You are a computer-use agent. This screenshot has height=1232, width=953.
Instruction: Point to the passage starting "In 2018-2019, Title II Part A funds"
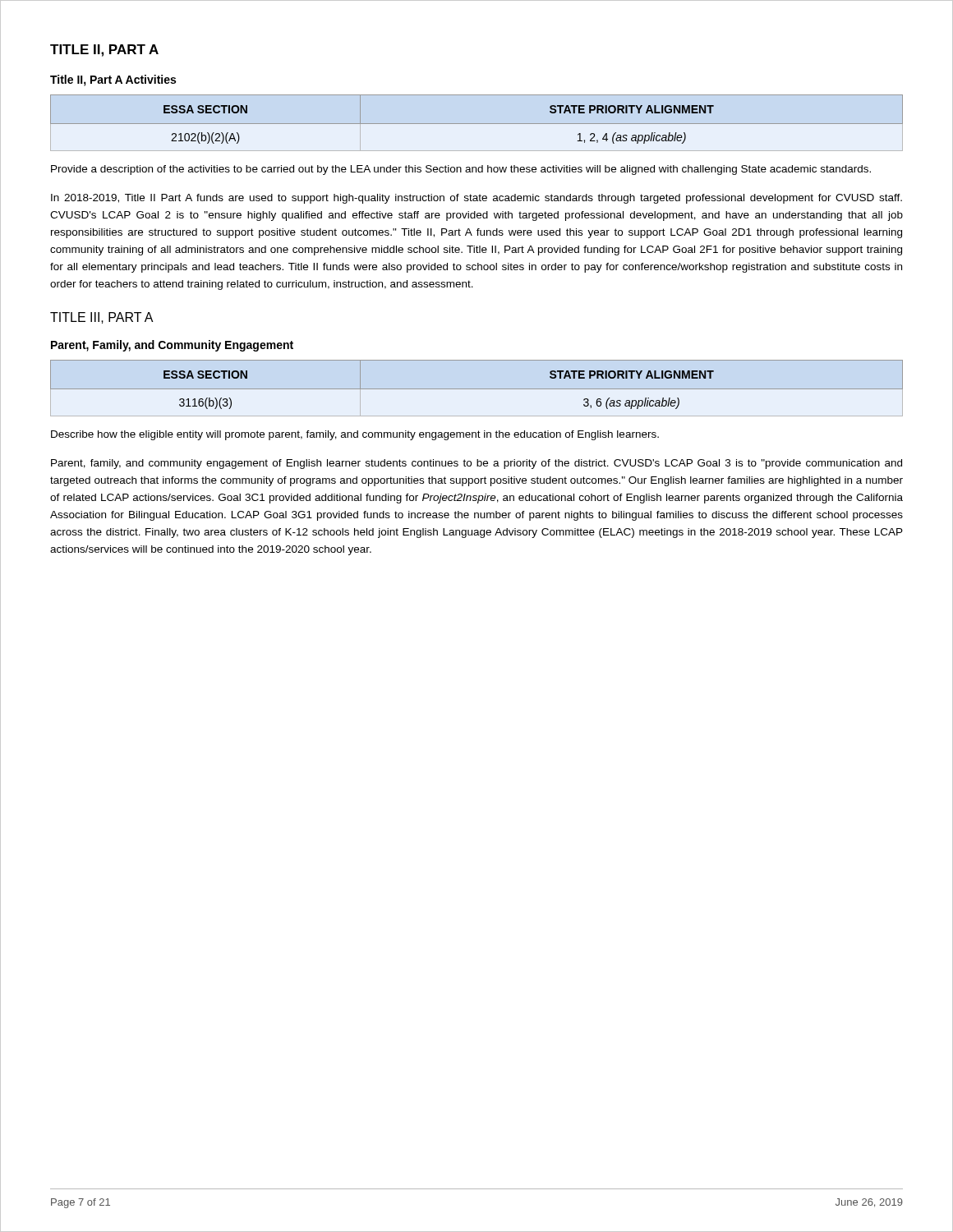click(476, 240)
